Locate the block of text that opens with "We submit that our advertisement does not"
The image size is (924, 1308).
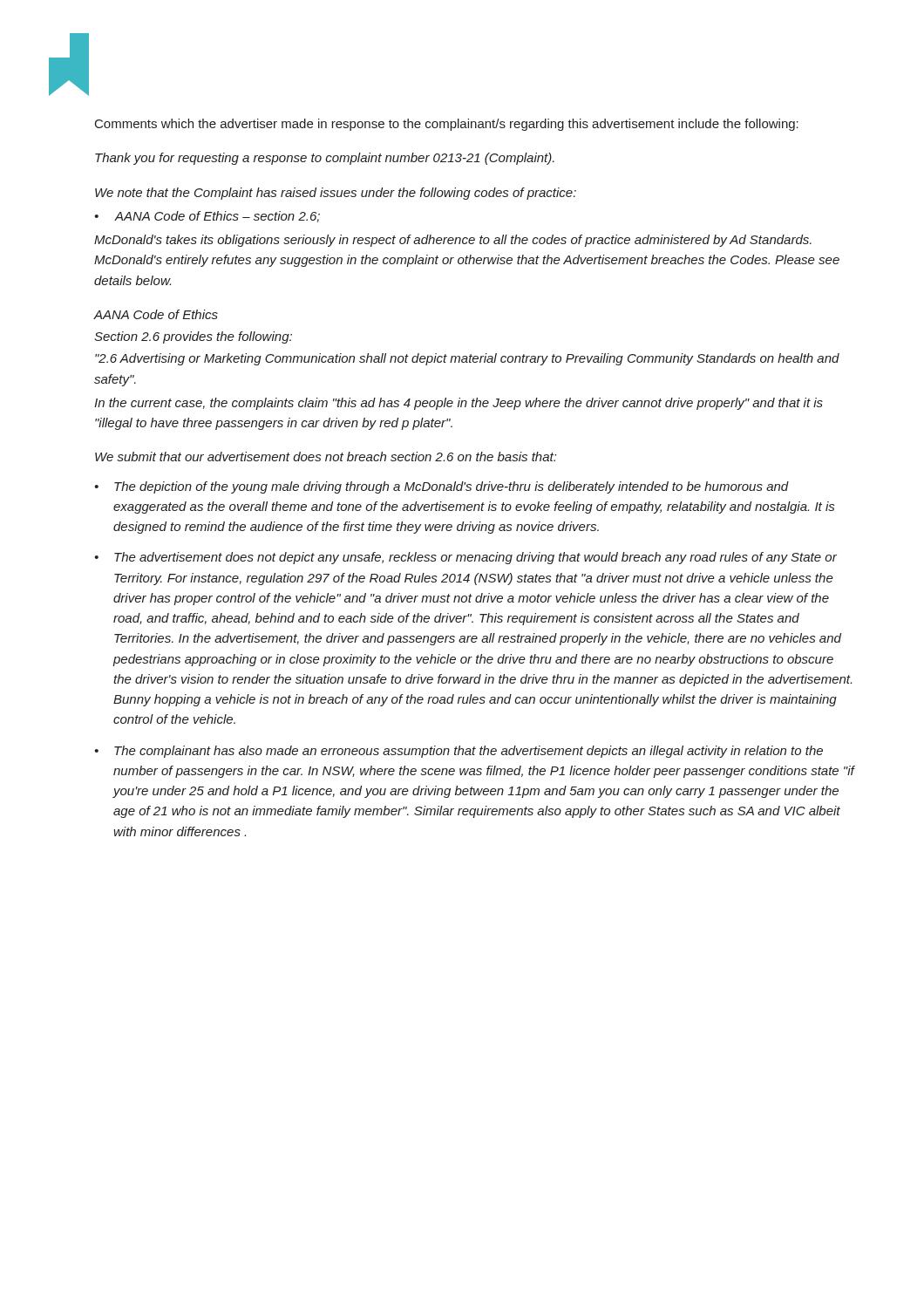[x=326, y=457]
